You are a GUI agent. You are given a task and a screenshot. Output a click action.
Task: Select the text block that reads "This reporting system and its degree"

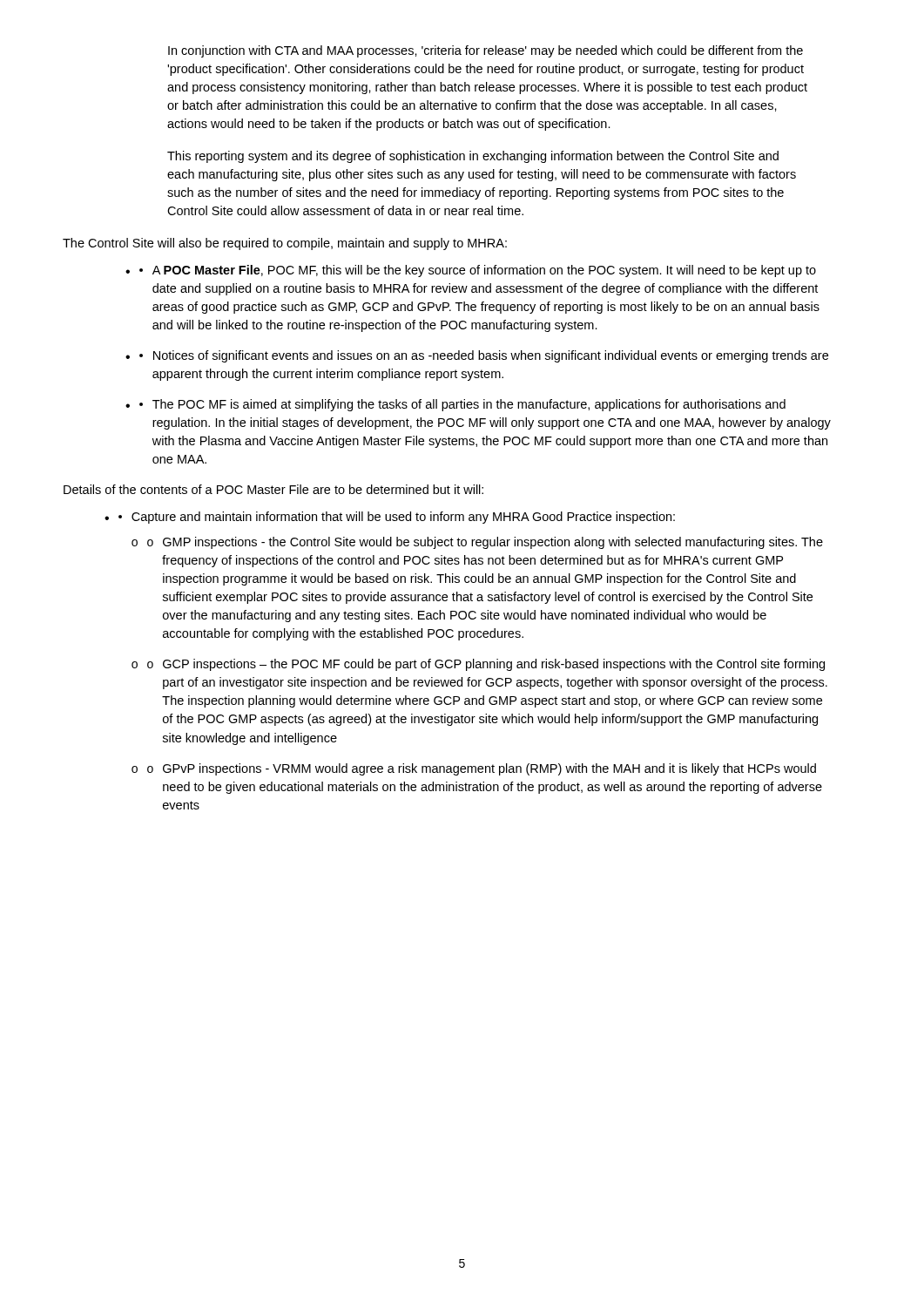click(x=482, y=184)
